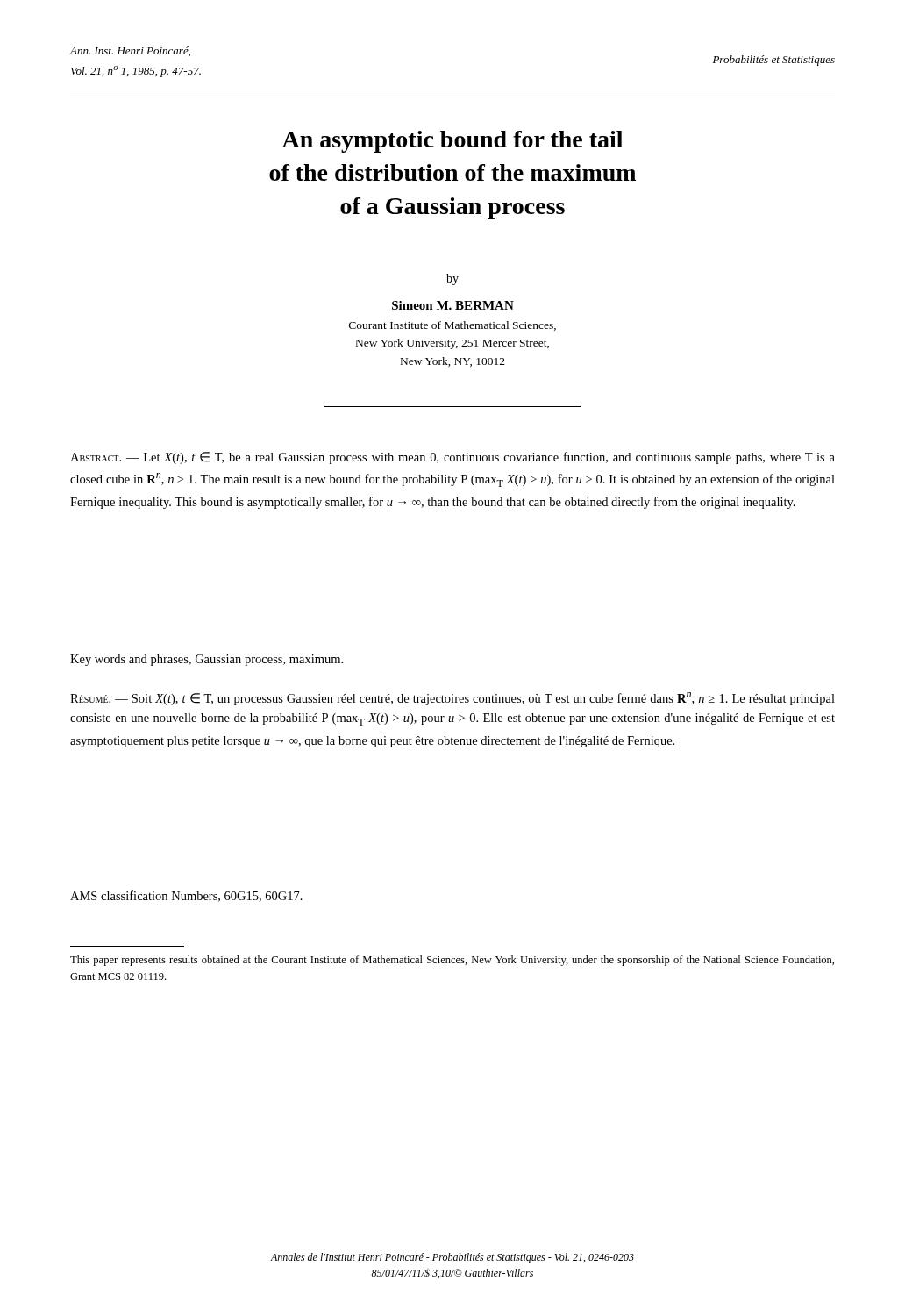905x1316 pixels.
Task: Find the text starting "AMS classification Numbers,"
Action: coord(187,896)
